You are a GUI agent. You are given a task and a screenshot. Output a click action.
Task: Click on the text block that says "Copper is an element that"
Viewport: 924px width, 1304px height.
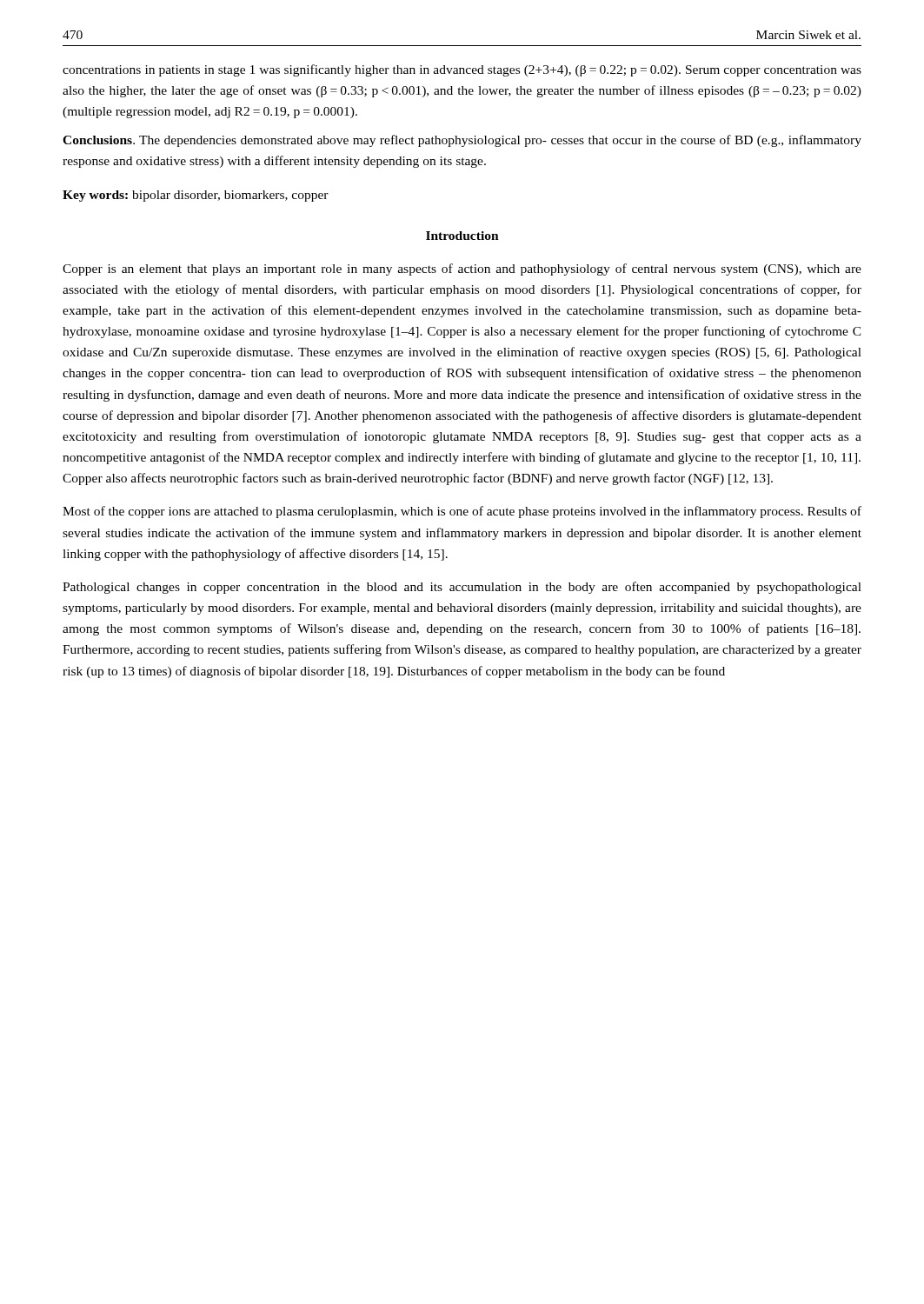pyautogui.click(x=462, y=373)
